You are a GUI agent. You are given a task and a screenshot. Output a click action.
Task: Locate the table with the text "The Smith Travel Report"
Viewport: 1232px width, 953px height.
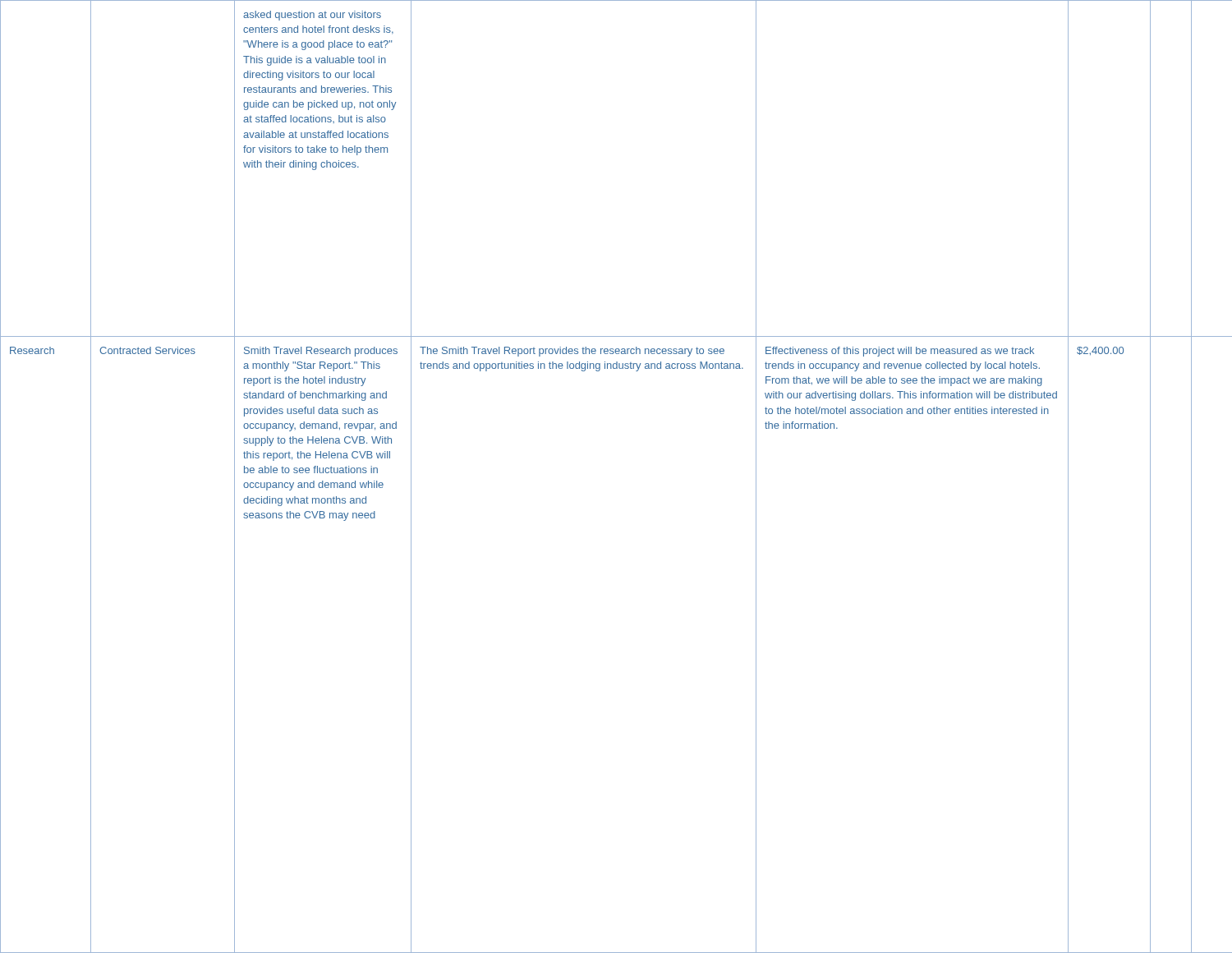[616, 476]
